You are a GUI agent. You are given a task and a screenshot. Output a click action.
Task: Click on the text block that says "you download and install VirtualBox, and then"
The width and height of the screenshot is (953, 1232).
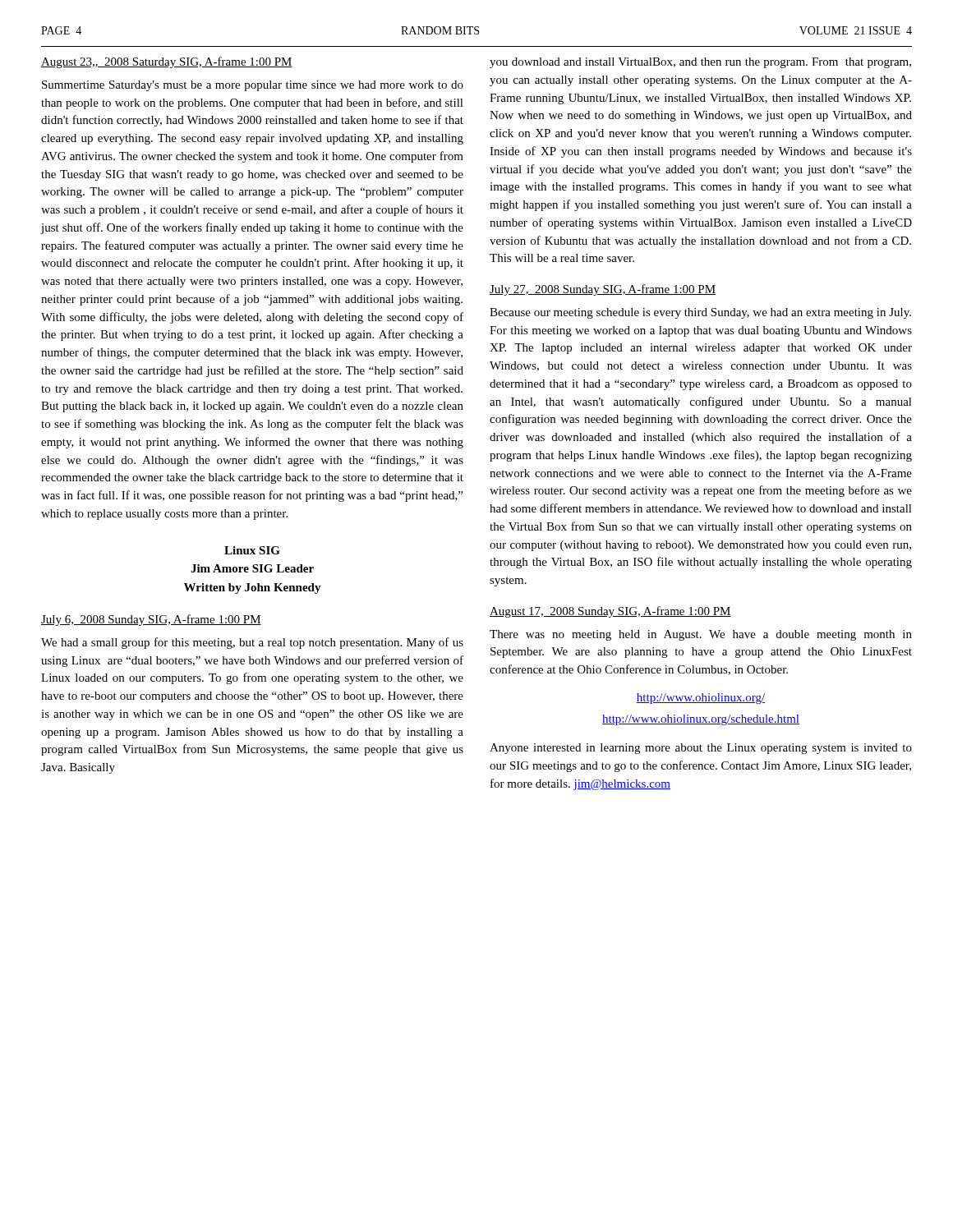pos(701,160)
